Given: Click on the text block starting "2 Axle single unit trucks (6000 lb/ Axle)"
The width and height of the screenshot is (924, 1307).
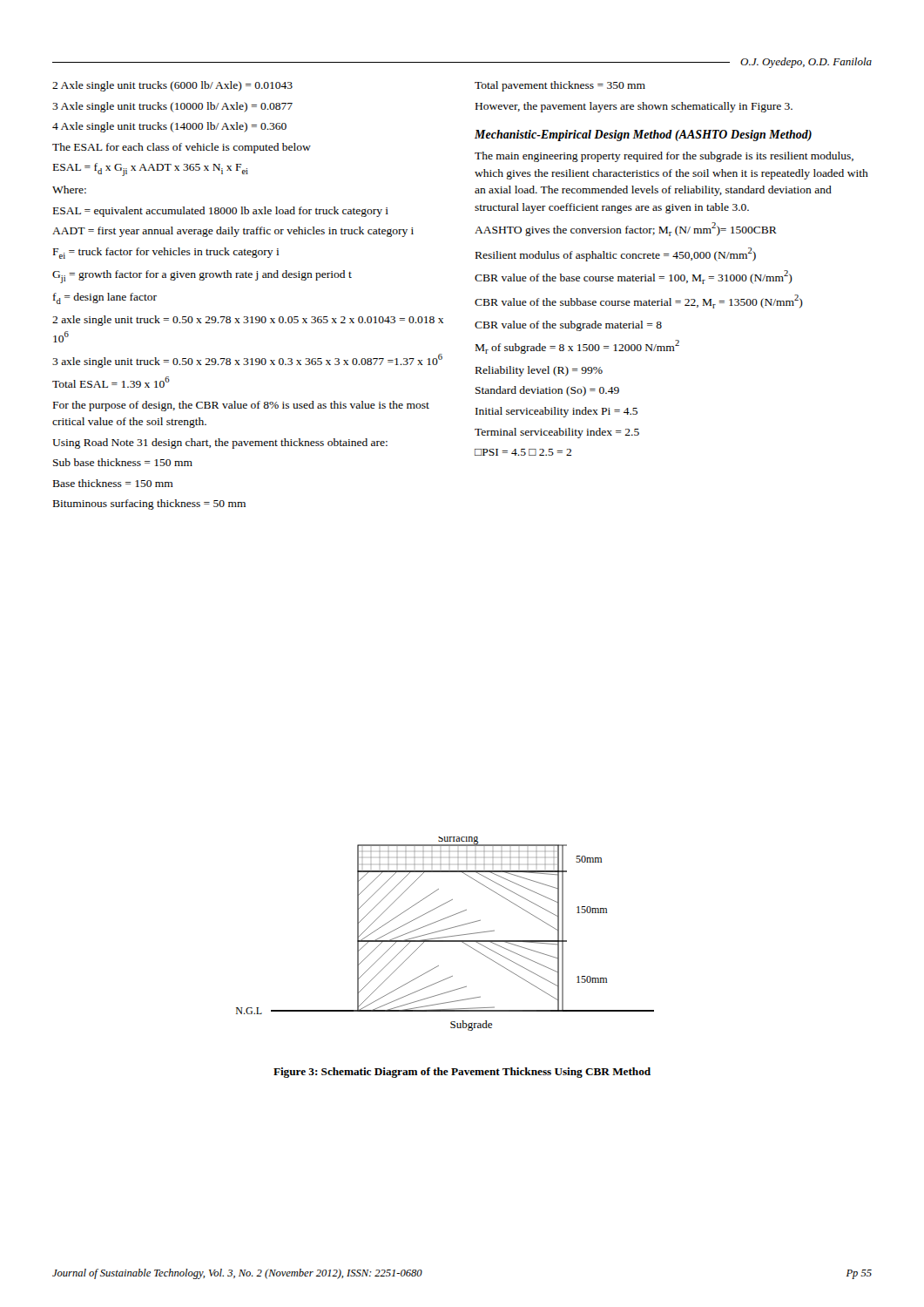Looking at the screenshot, I should pyautogui.click(x=172, y=86).
